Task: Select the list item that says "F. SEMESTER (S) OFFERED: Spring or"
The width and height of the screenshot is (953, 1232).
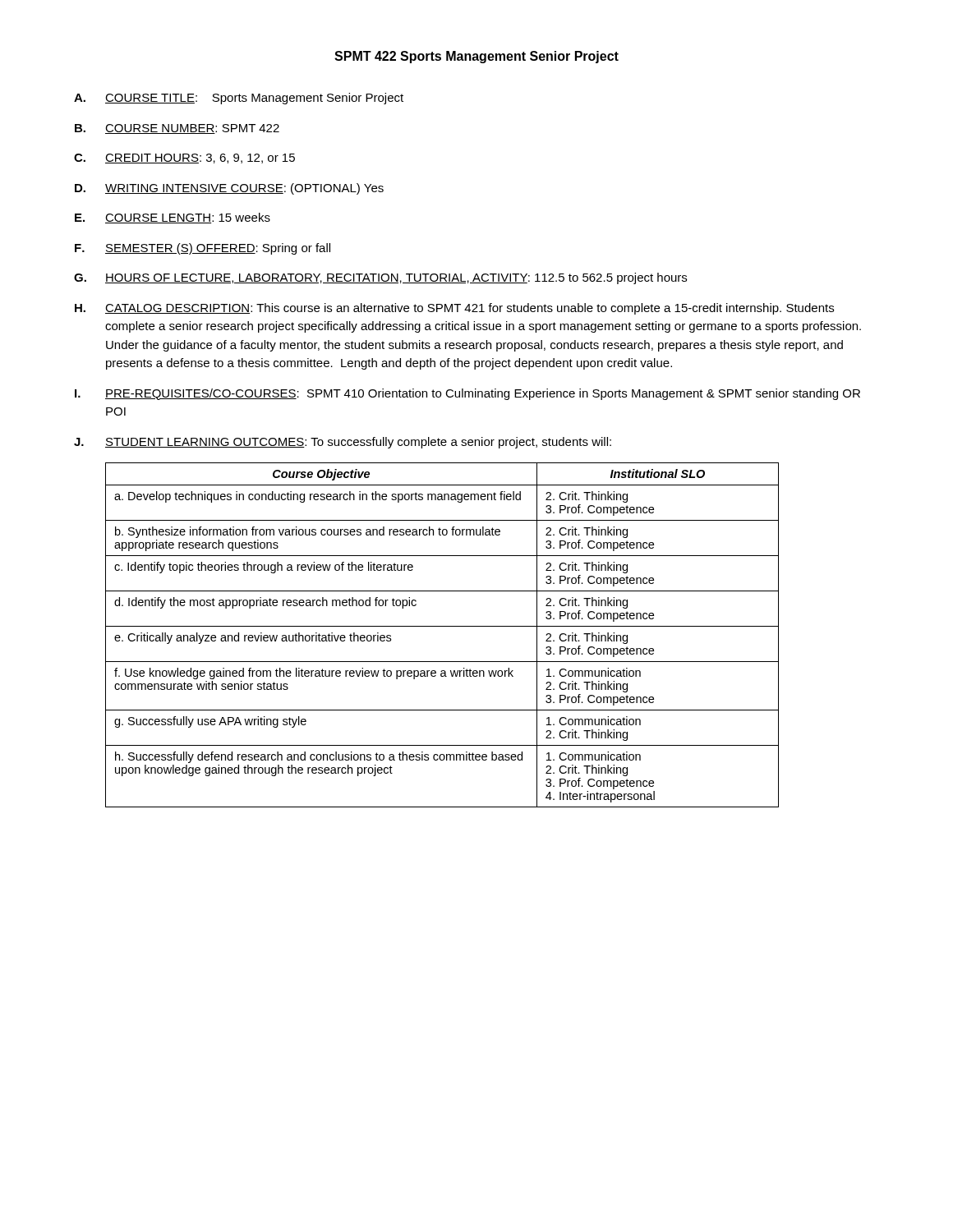Action: [203, 249]
